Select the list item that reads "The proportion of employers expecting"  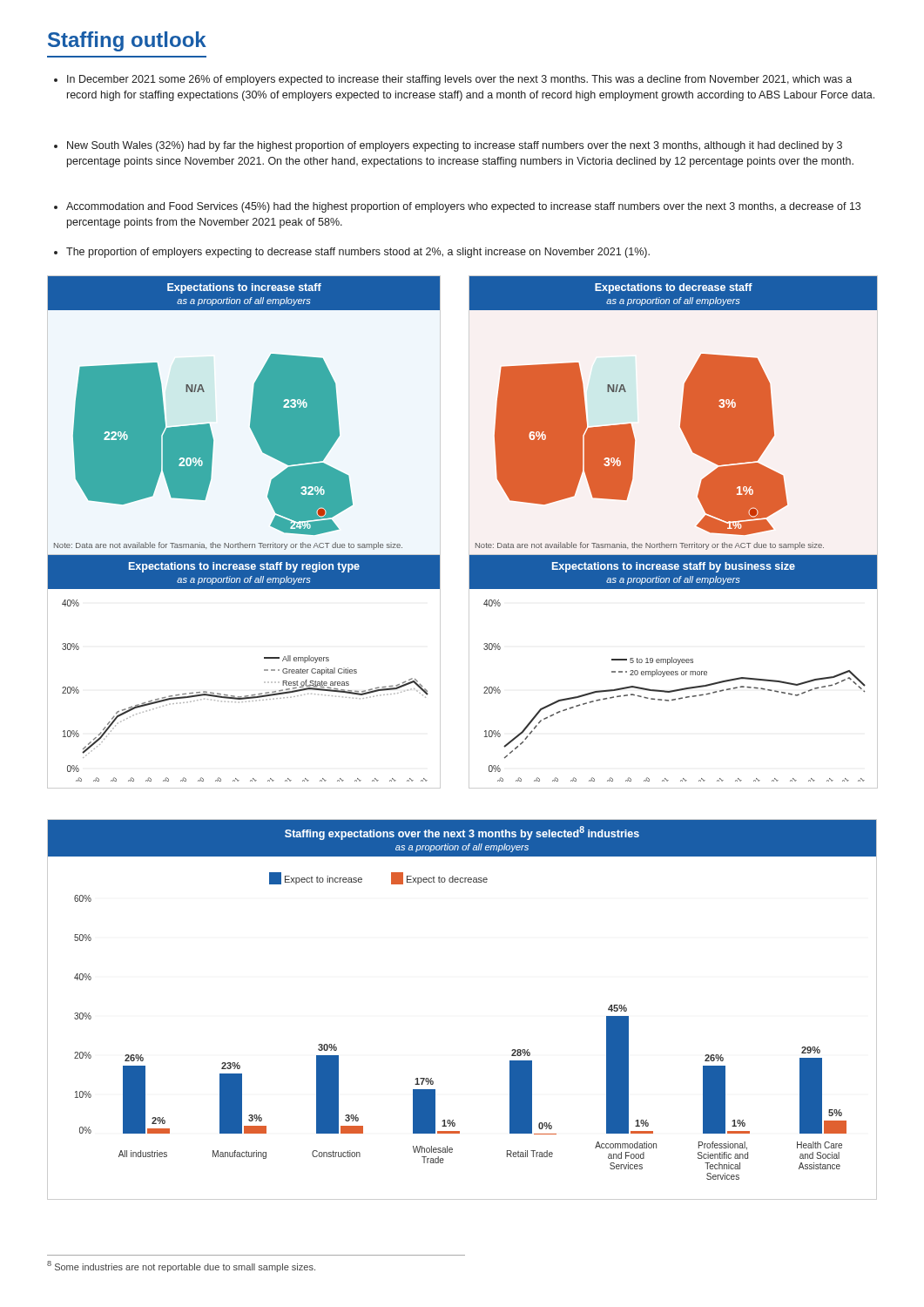click(x=462, y=252)
